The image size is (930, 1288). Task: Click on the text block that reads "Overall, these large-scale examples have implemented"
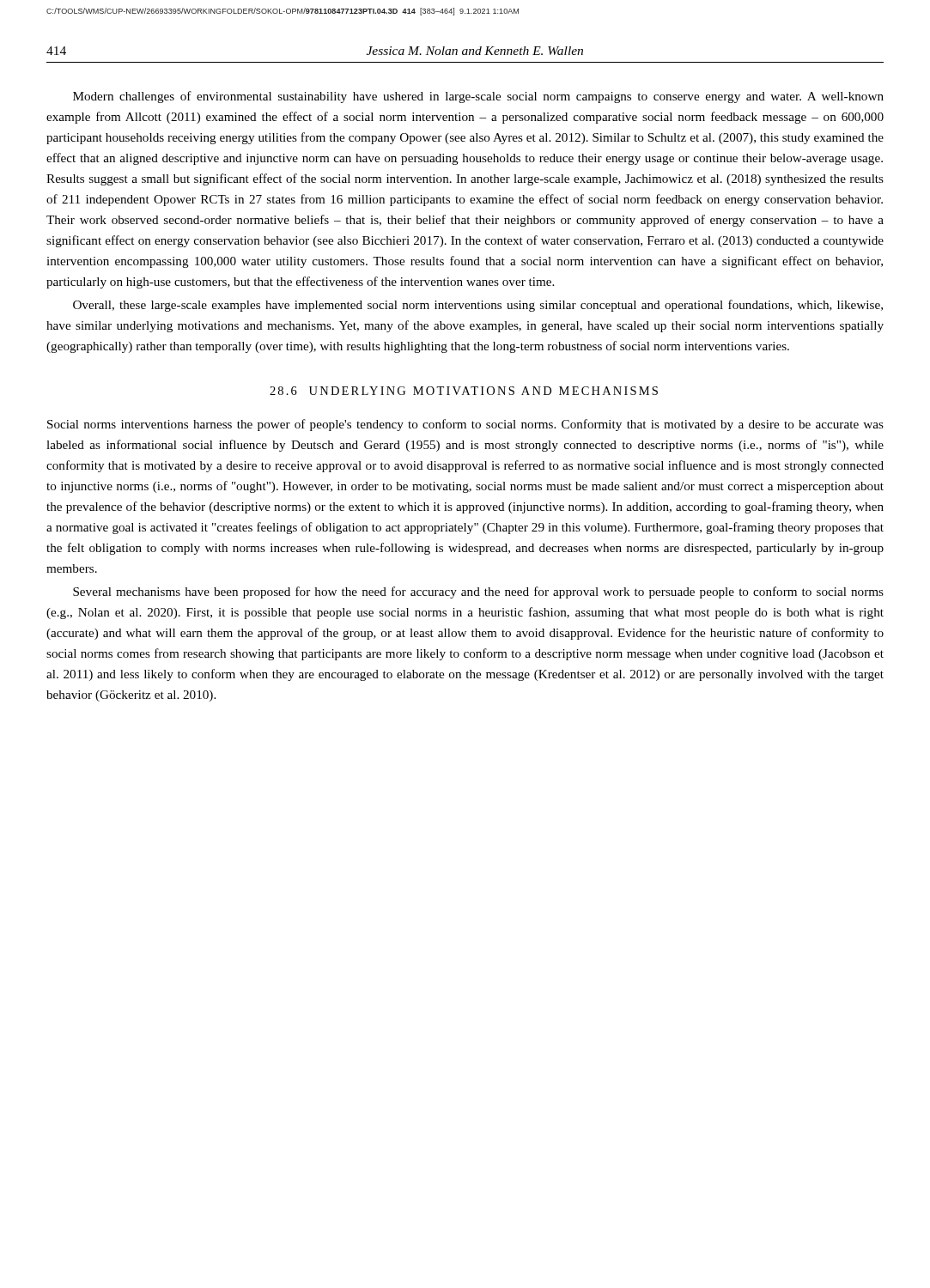(465, 325)
